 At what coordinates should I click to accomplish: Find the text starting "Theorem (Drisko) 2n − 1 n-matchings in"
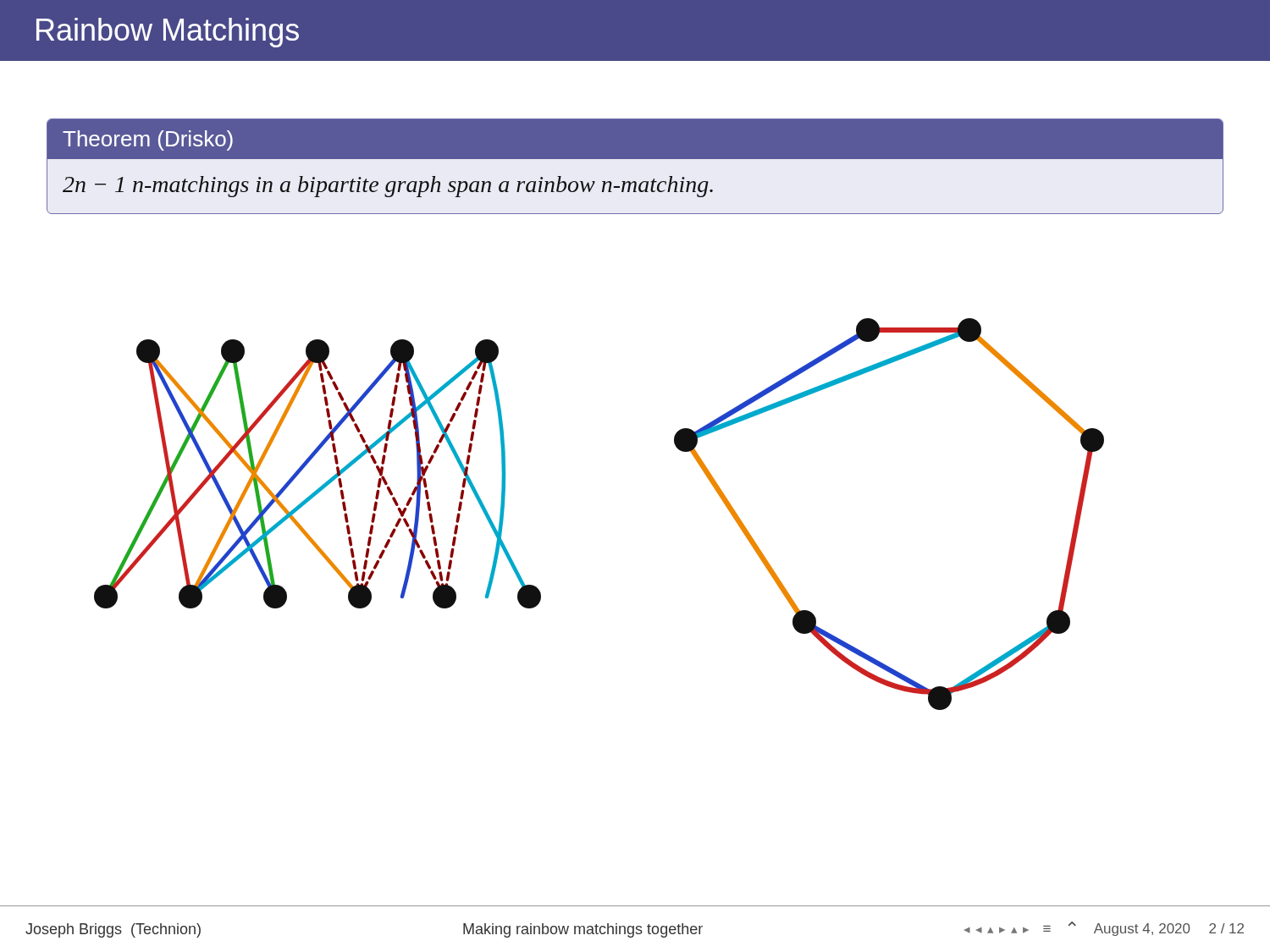point(635,166)
